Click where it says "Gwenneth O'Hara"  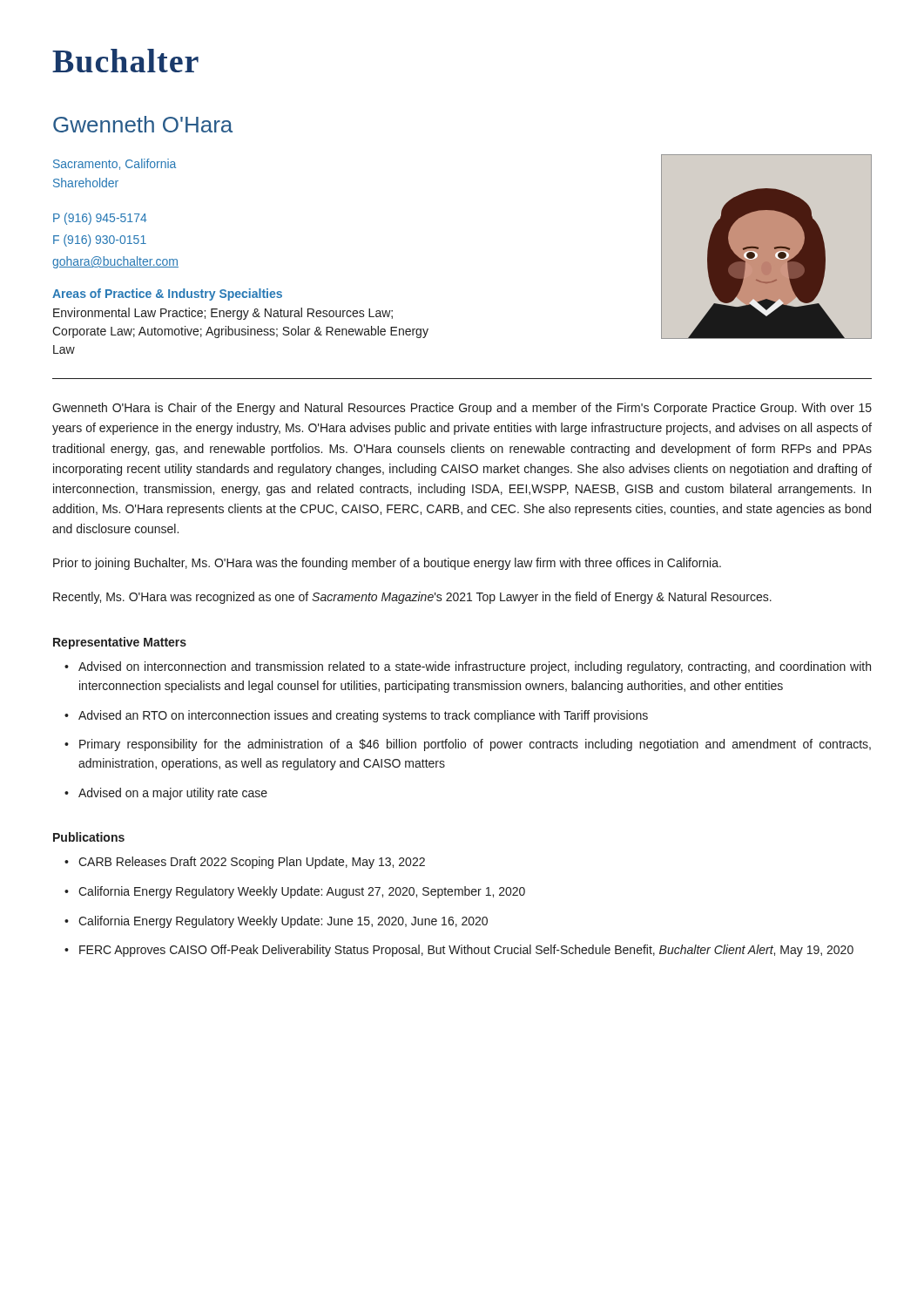pyautogui.click(x=143, y=125)
